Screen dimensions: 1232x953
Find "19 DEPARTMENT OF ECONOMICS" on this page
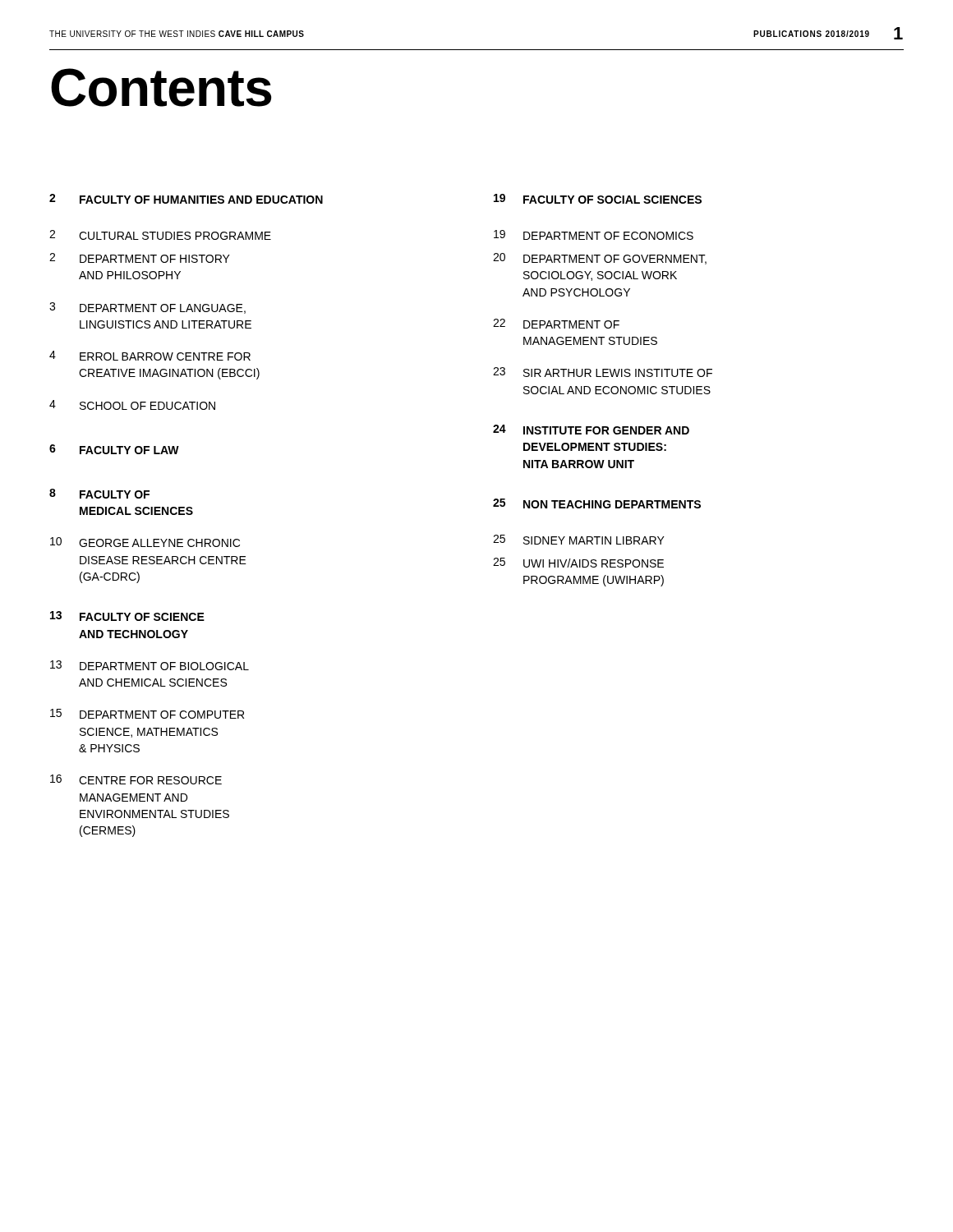pyautogui.click(x=593, y=235)
